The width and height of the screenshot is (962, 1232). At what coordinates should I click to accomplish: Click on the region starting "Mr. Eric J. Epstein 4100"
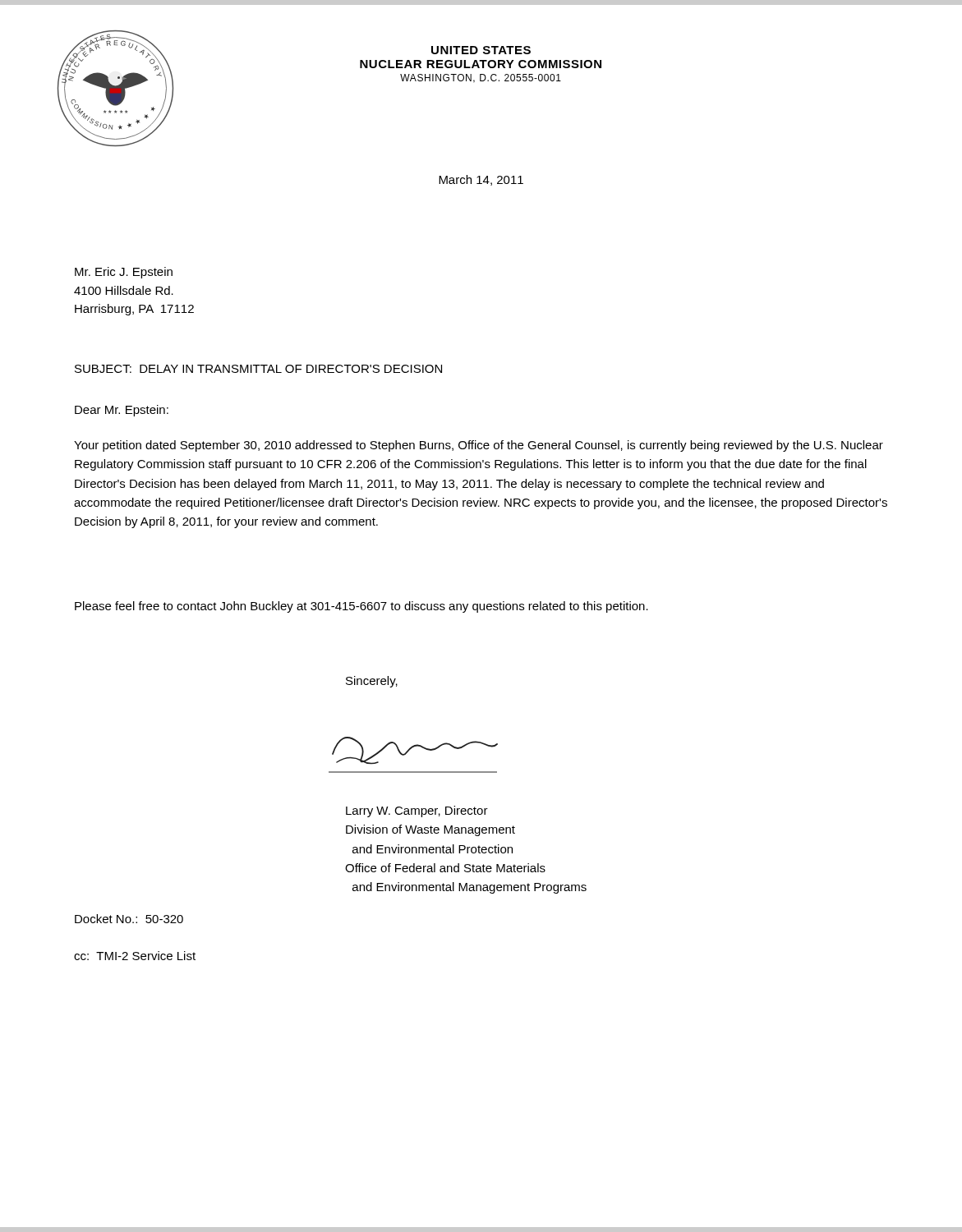click(x=134, y=290)
